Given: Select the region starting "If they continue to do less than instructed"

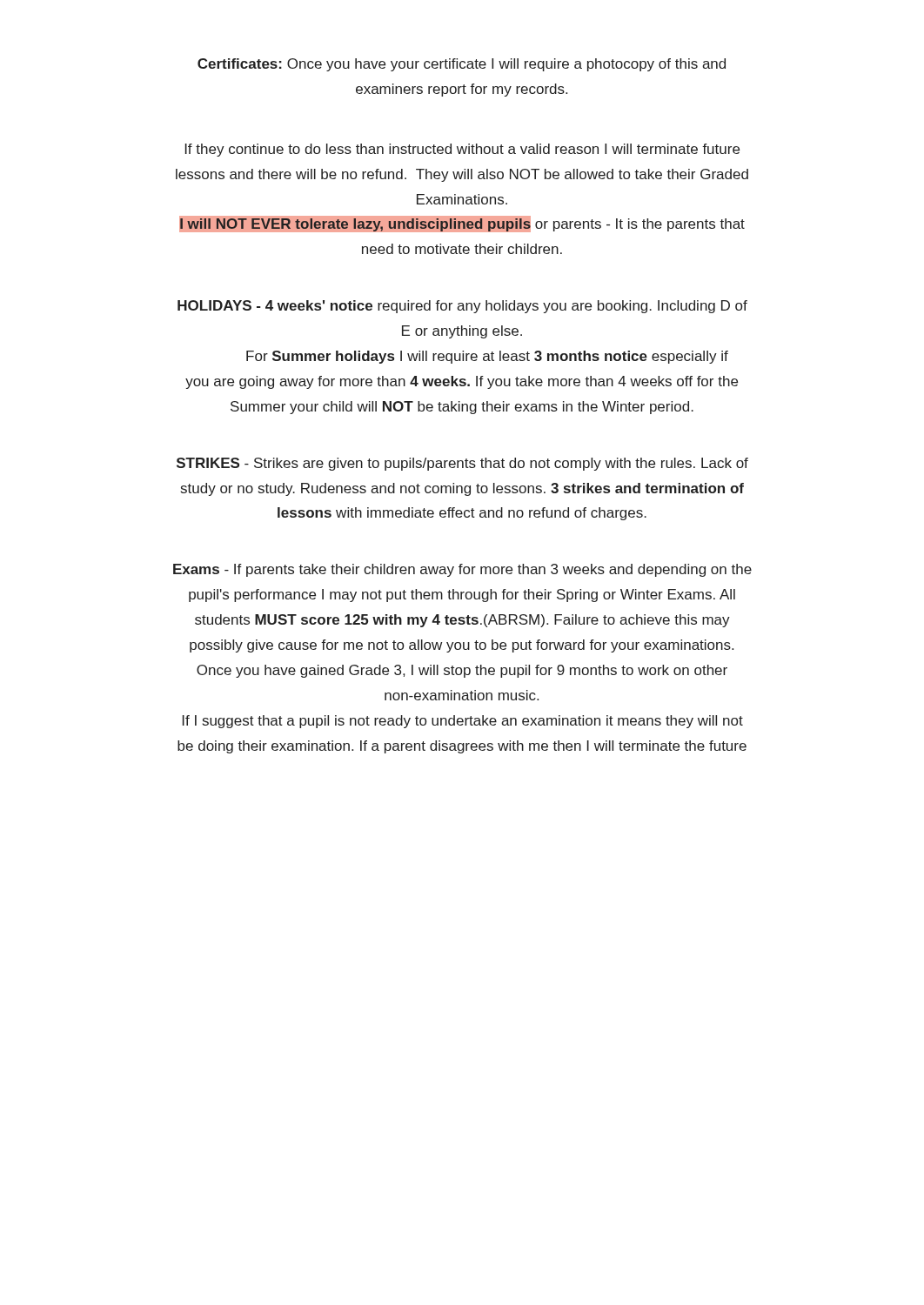Looking at the screenshot, I should [462, 199].
